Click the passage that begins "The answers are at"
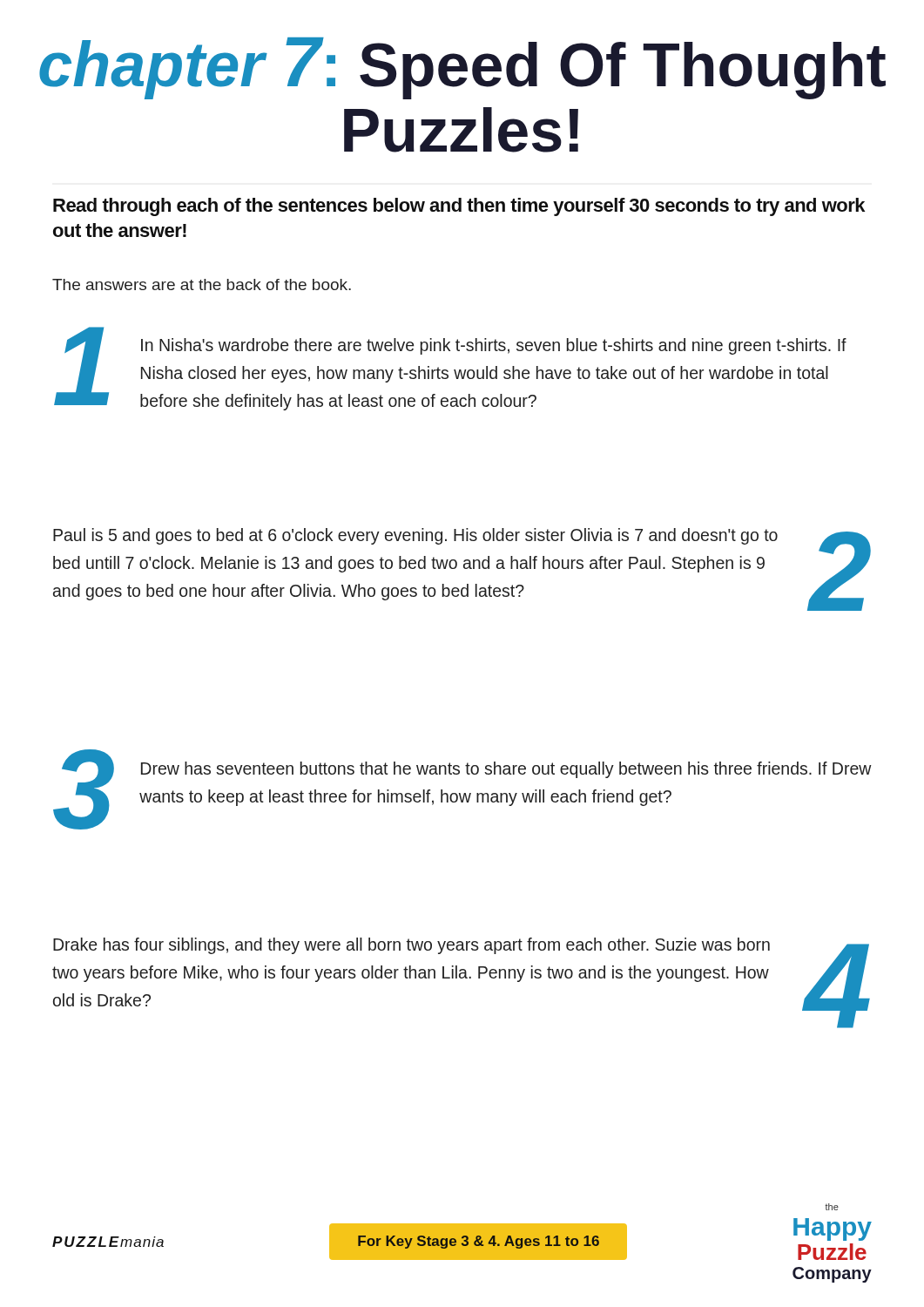 point(202,285)
